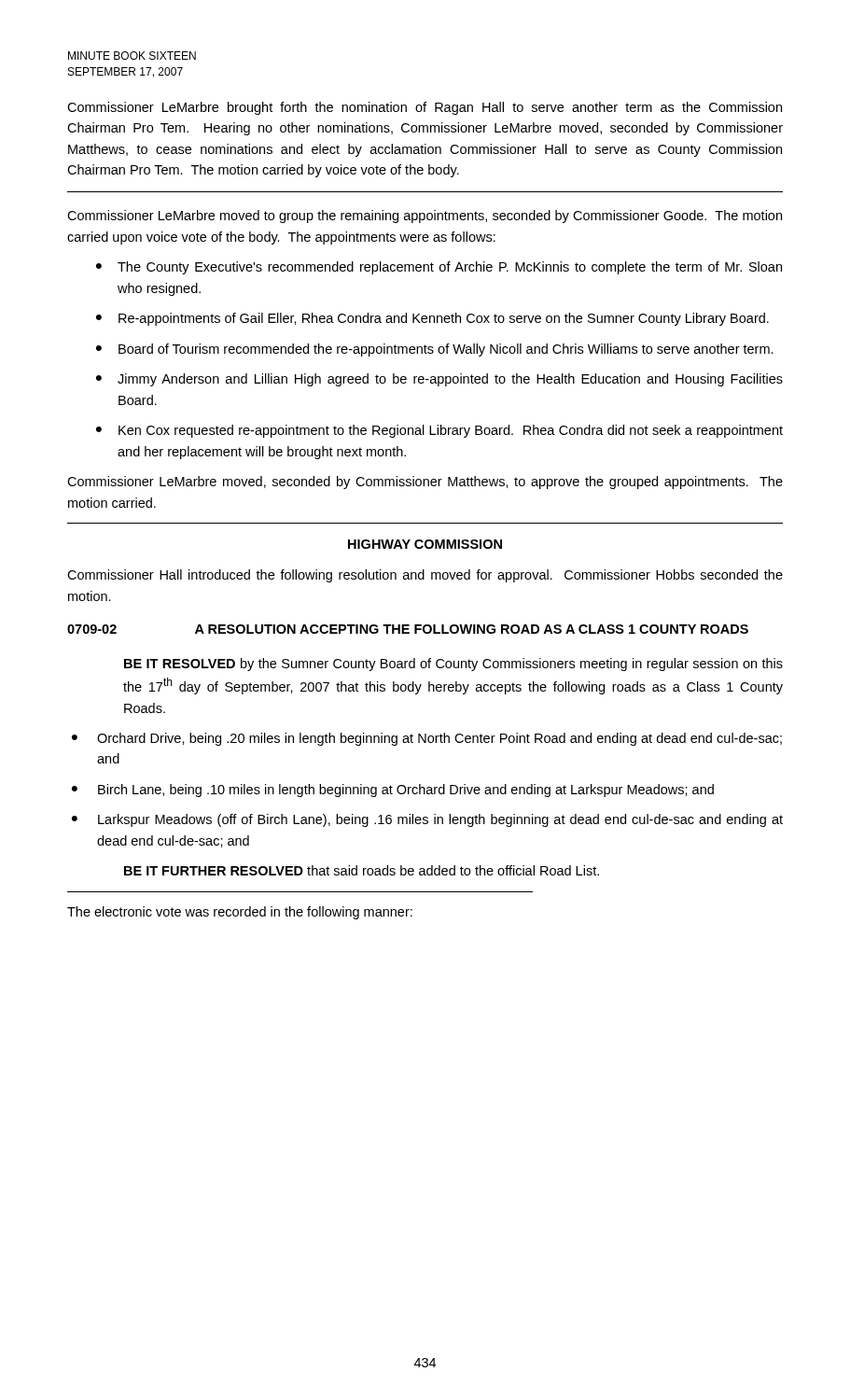Find the list item containing "• Board of Tourism recommended the re-appointments of"
Screen dimensions: 1400x850
439,349
